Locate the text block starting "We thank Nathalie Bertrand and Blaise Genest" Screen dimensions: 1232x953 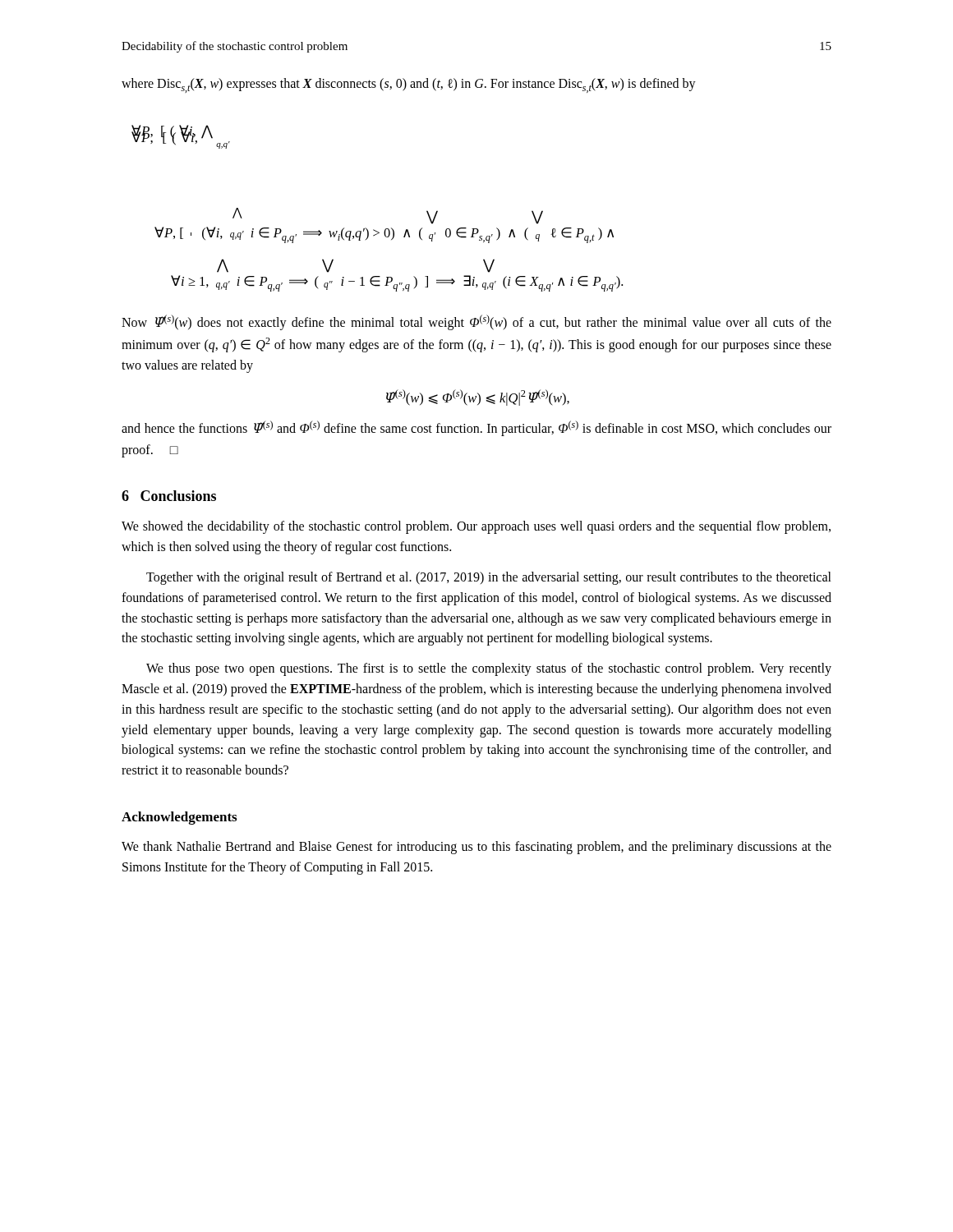pos(476,856)
